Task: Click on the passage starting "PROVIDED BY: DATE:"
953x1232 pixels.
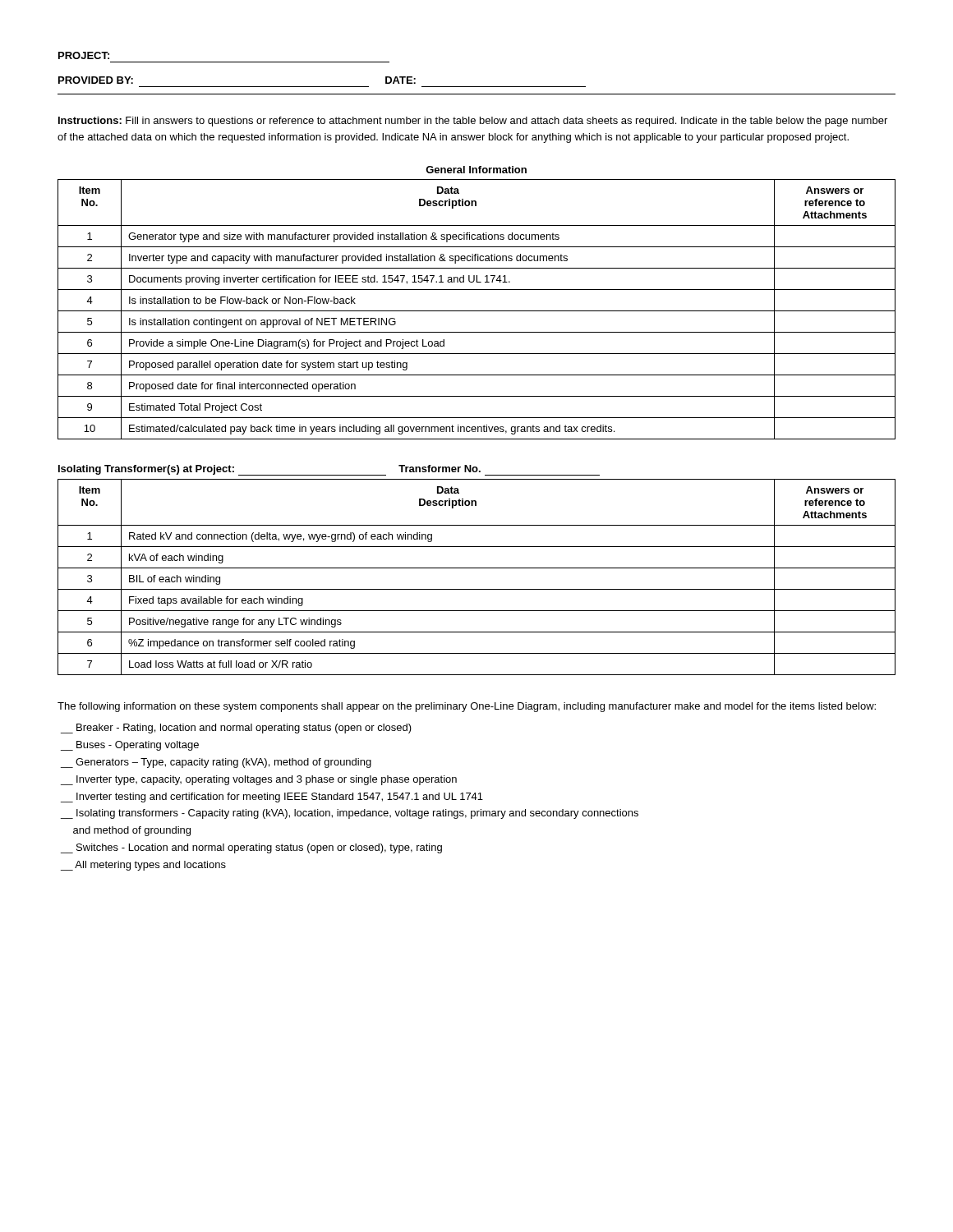Action: [322, 81]
